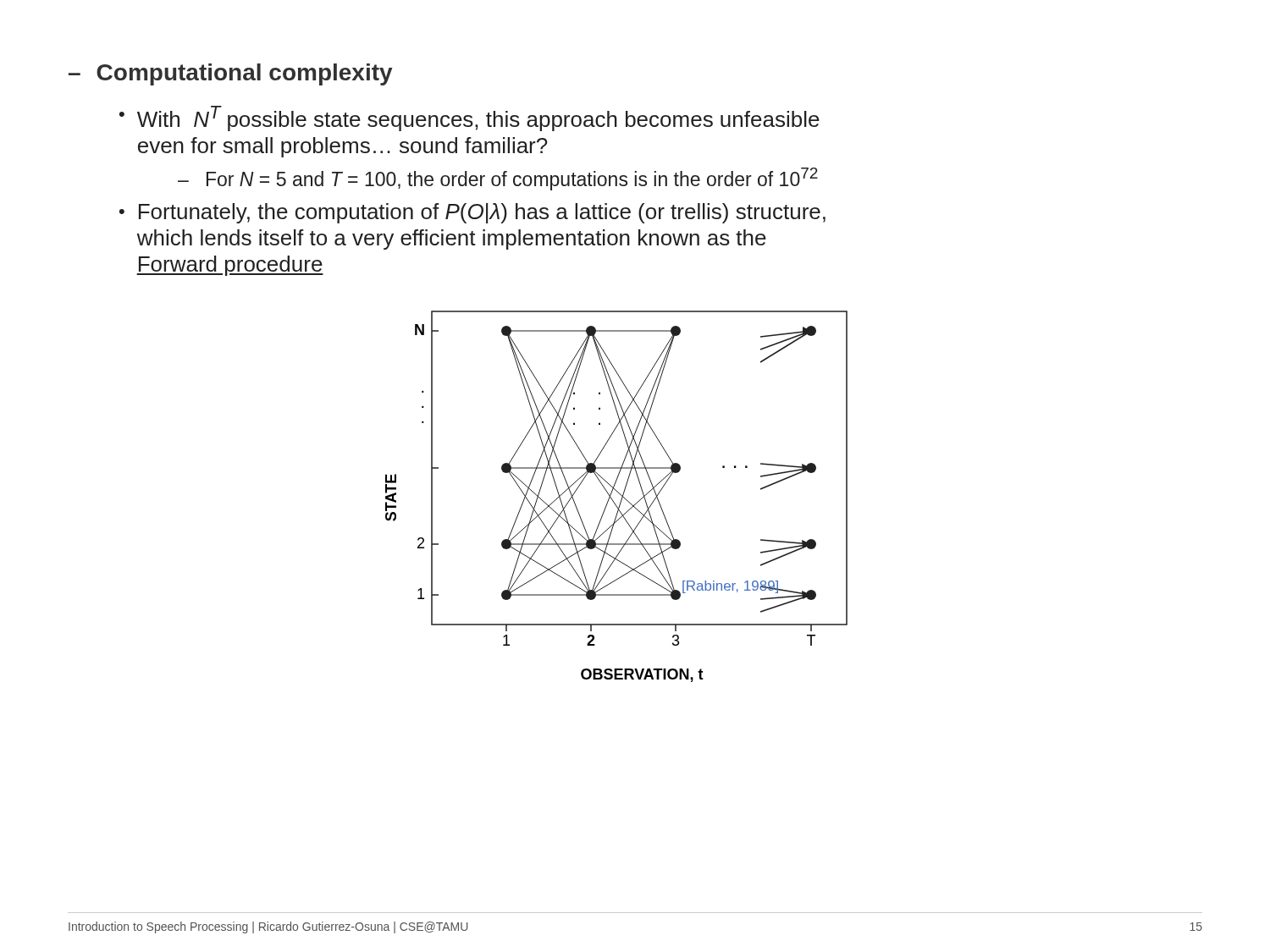The image size is (1270, 952).
Task: Navigate to the text starting "• With NT possible"
Action: (469, 130)
